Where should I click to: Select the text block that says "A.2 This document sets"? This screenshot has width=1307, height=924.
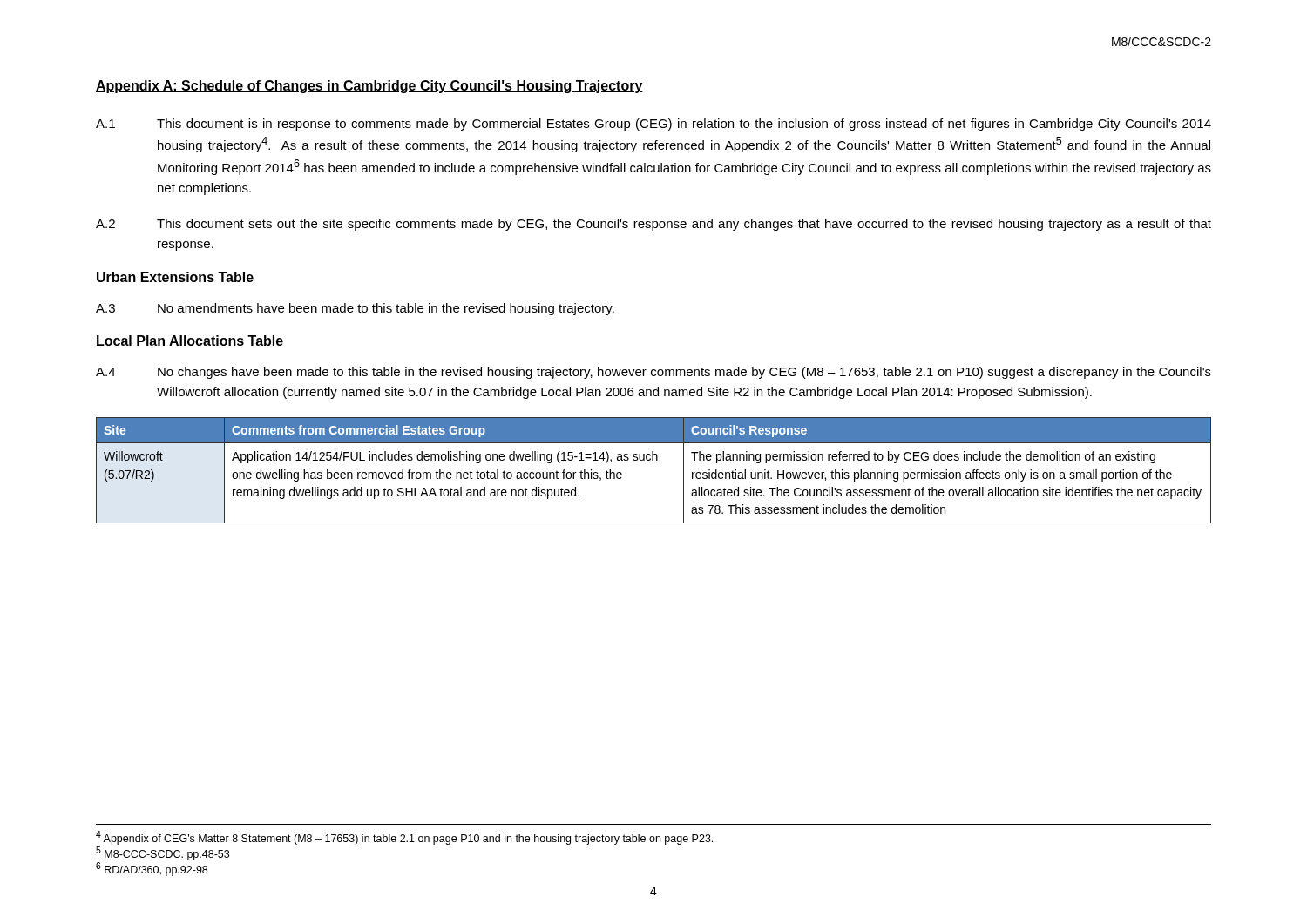coord(654,234)
